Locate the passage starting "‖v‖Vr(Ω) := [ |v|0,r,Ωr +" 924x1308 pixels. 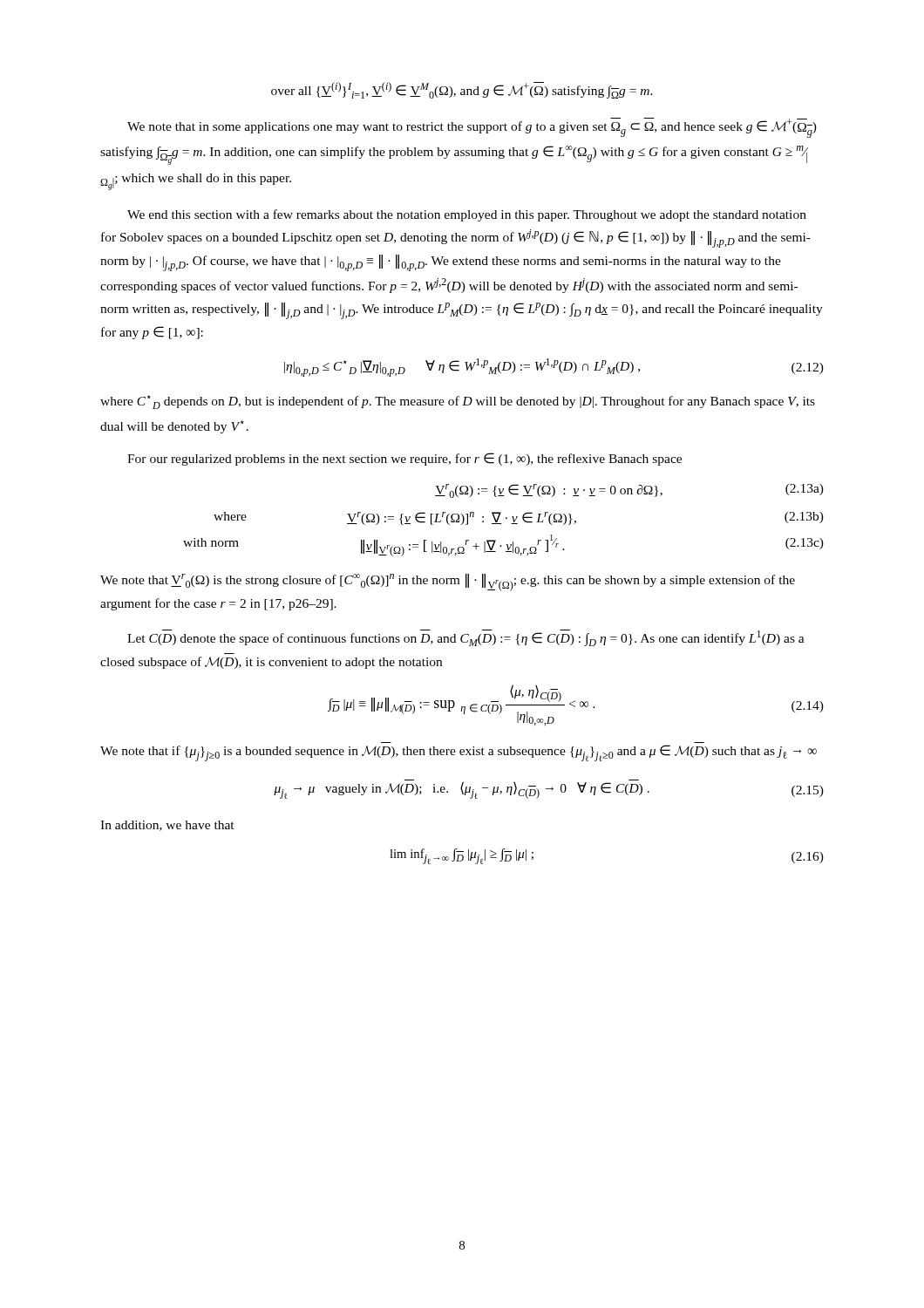(462, 545)
